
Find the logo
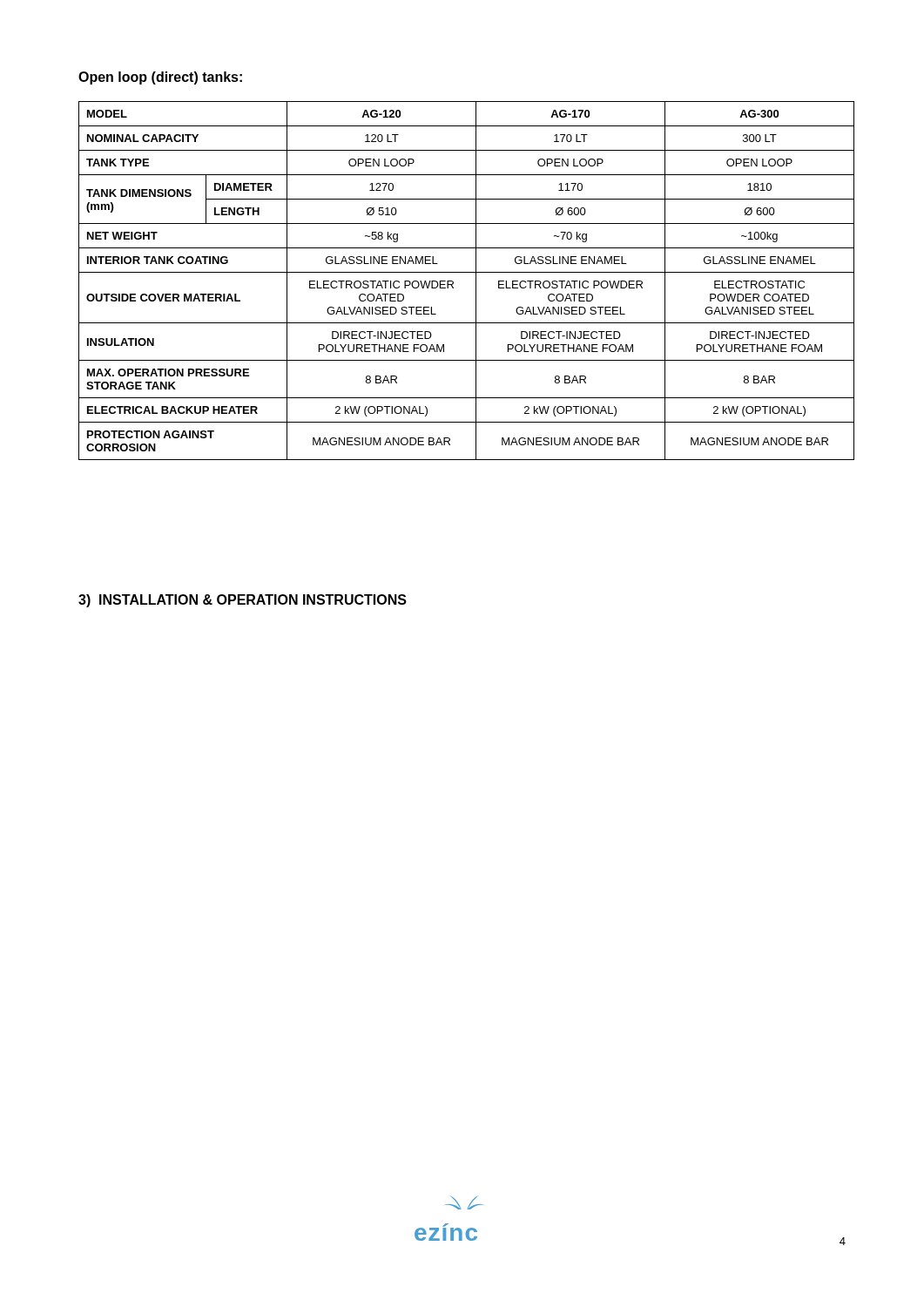click(462, 1223)
